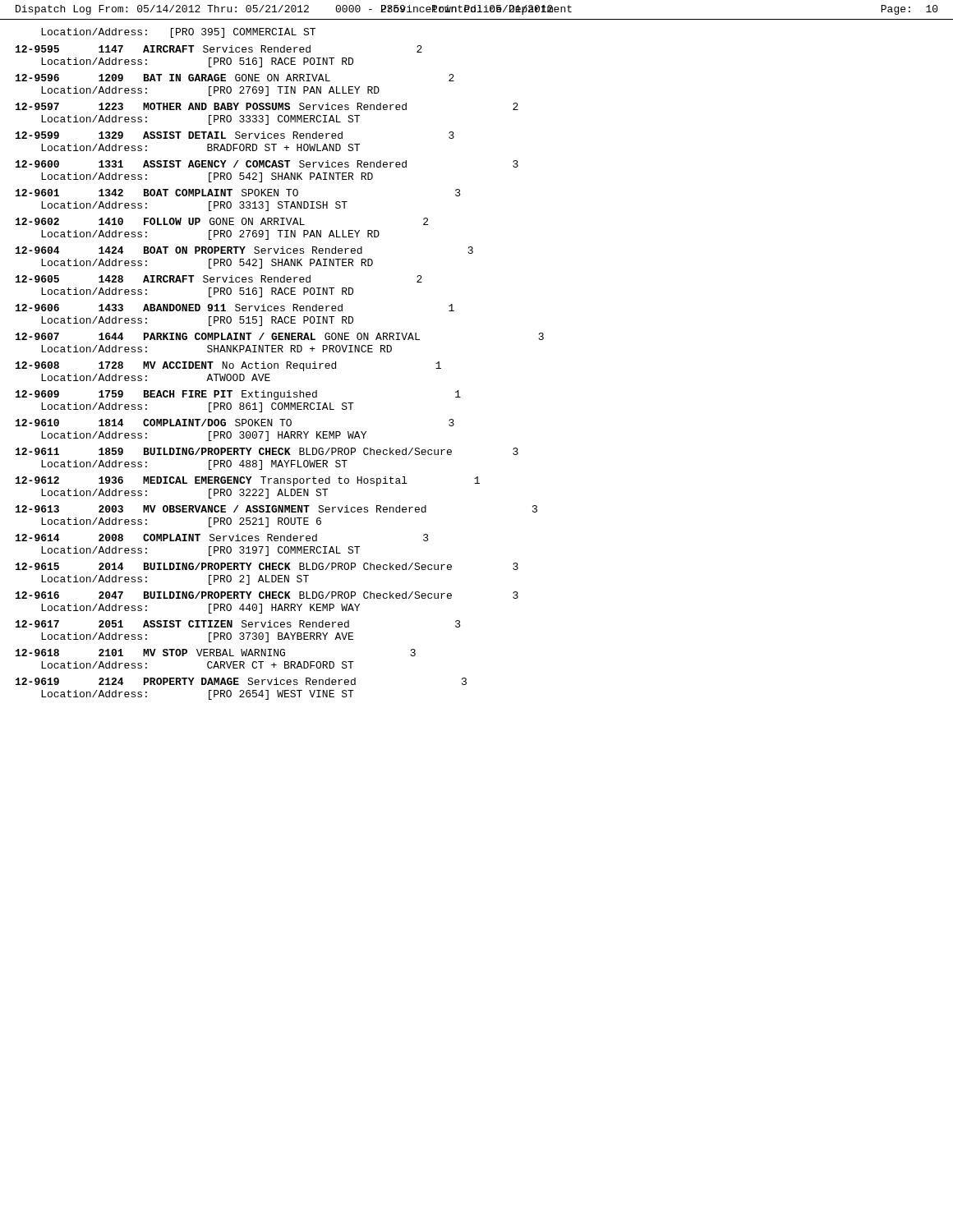Navigate to the region starting "12-9597 1223 MOTHER"

point(267,106)
